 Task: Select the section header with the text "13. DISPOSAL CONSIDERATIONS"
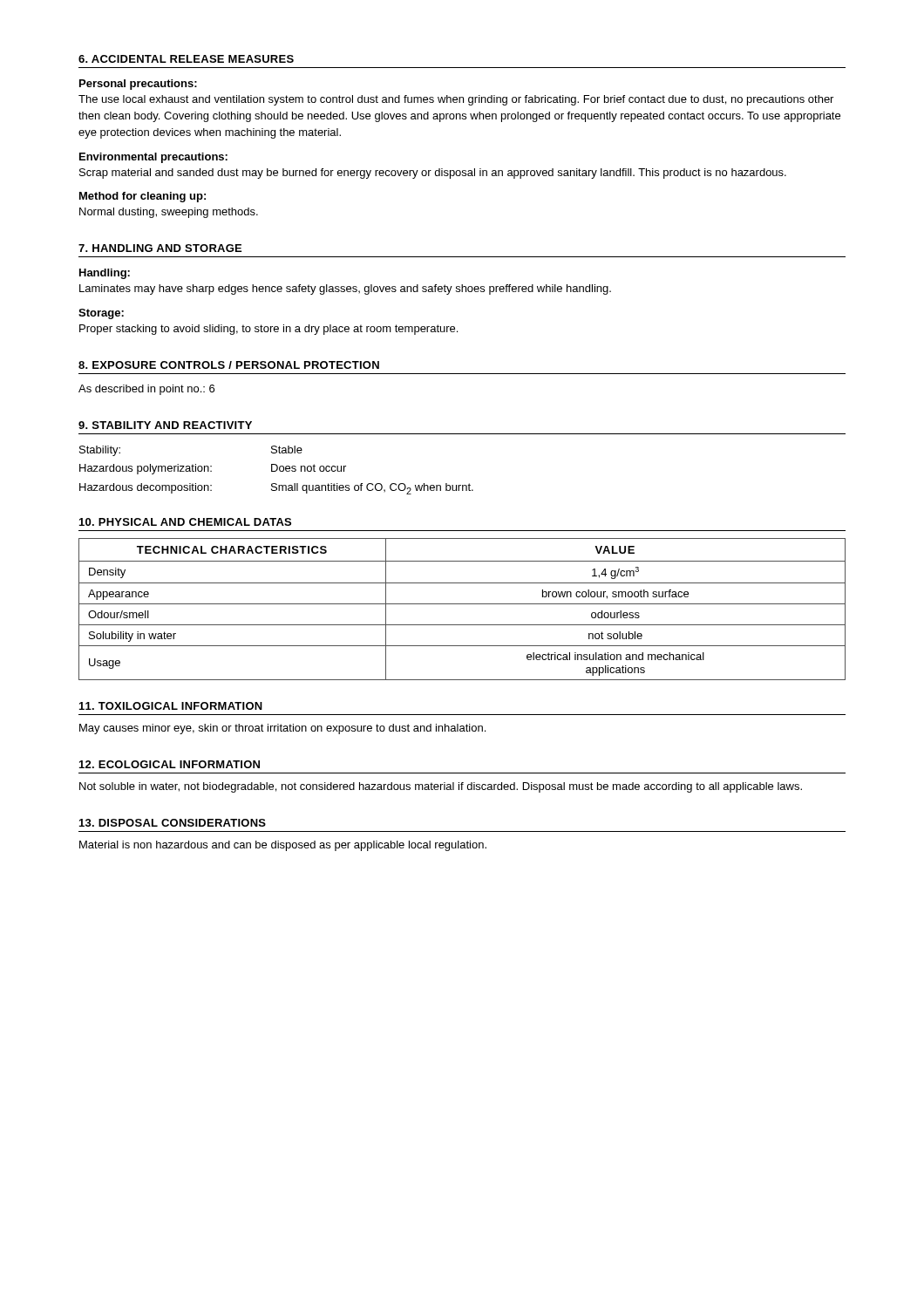(x=172, y=822)
